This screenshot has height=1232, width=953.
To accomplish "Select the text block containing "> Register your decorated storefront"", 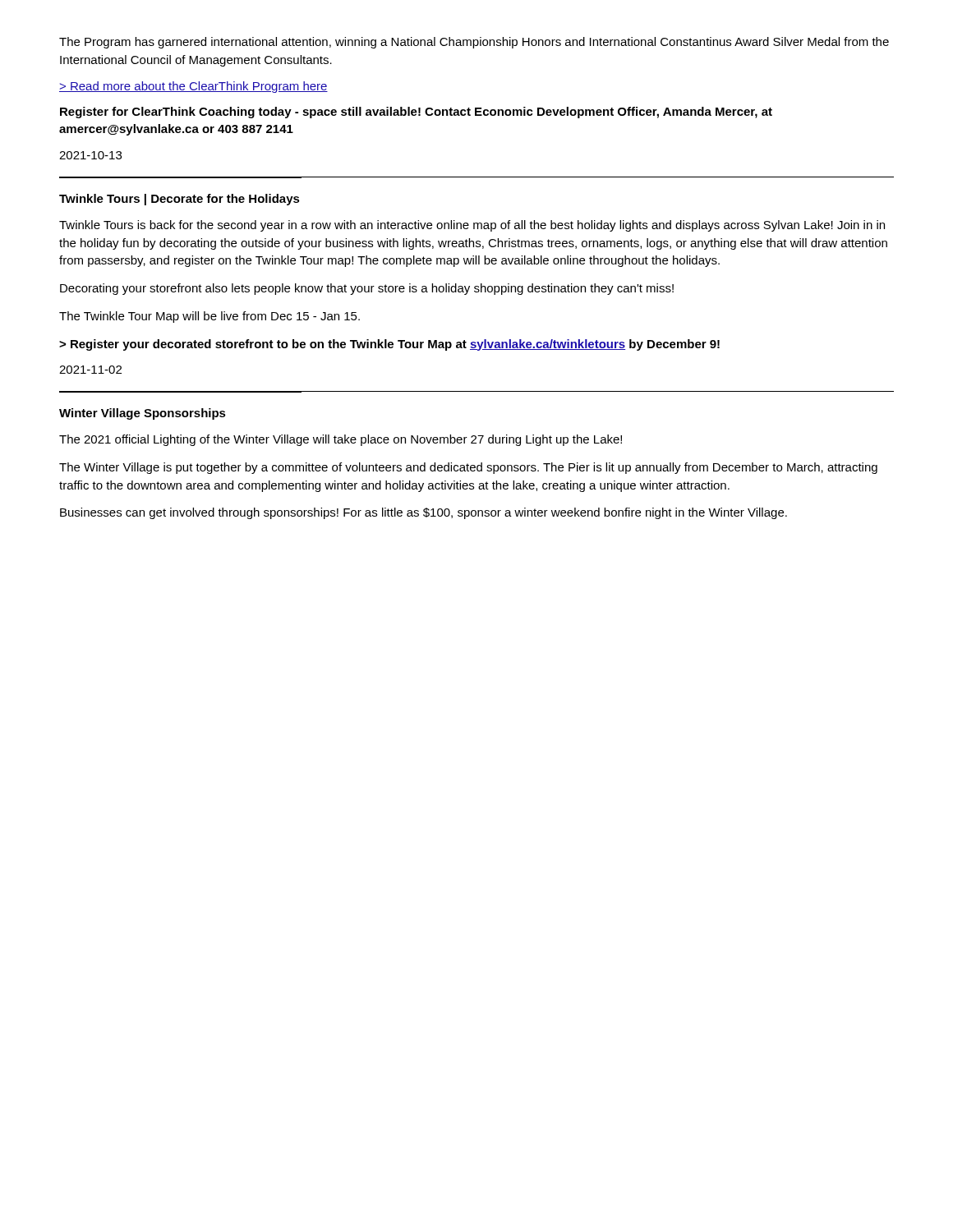I will [x=390, y=343].
